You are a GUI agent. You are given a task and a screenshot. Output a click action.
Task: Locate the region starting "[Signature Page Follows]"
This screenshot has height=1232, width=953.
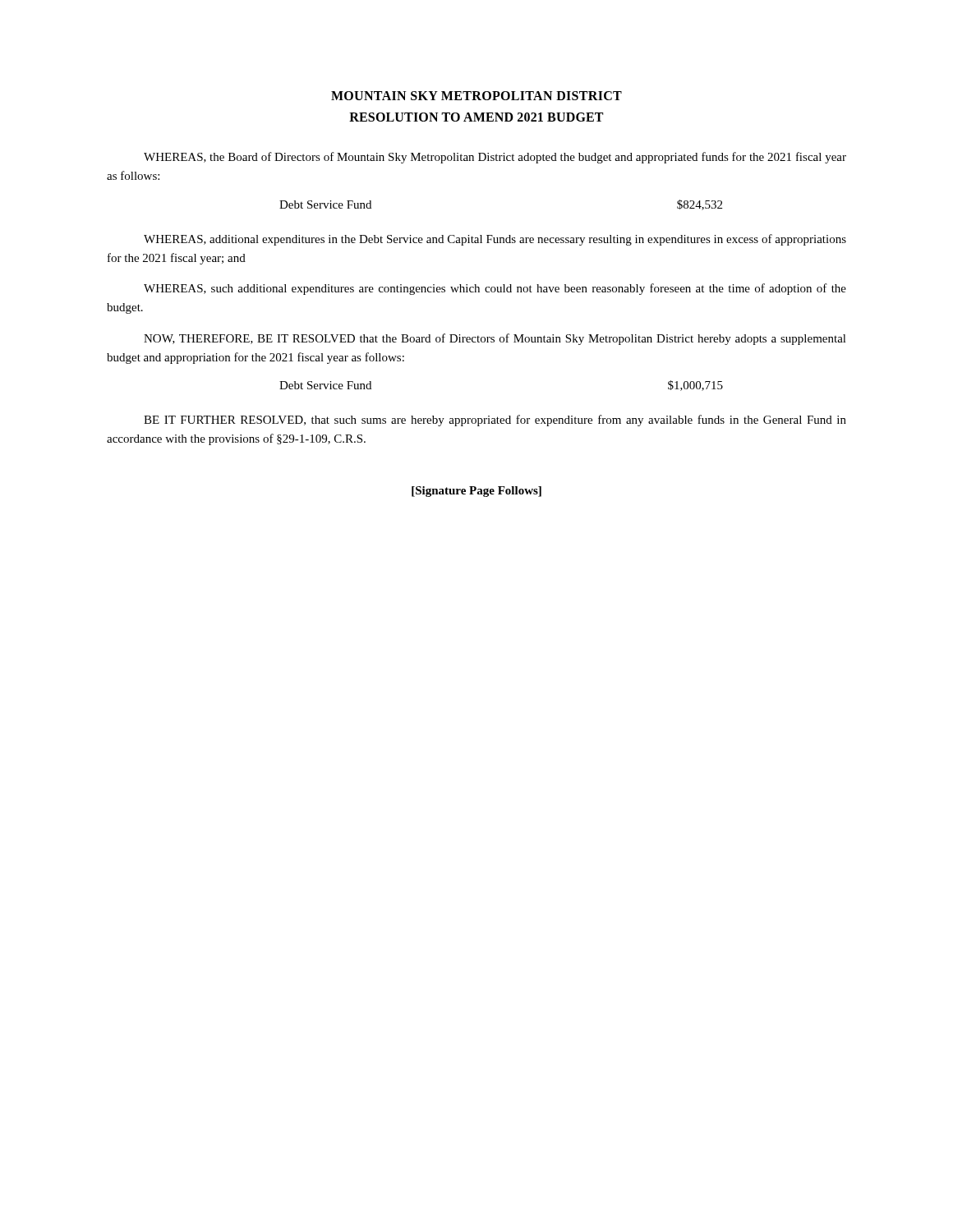pyautogui.click(x=476, y=490)
